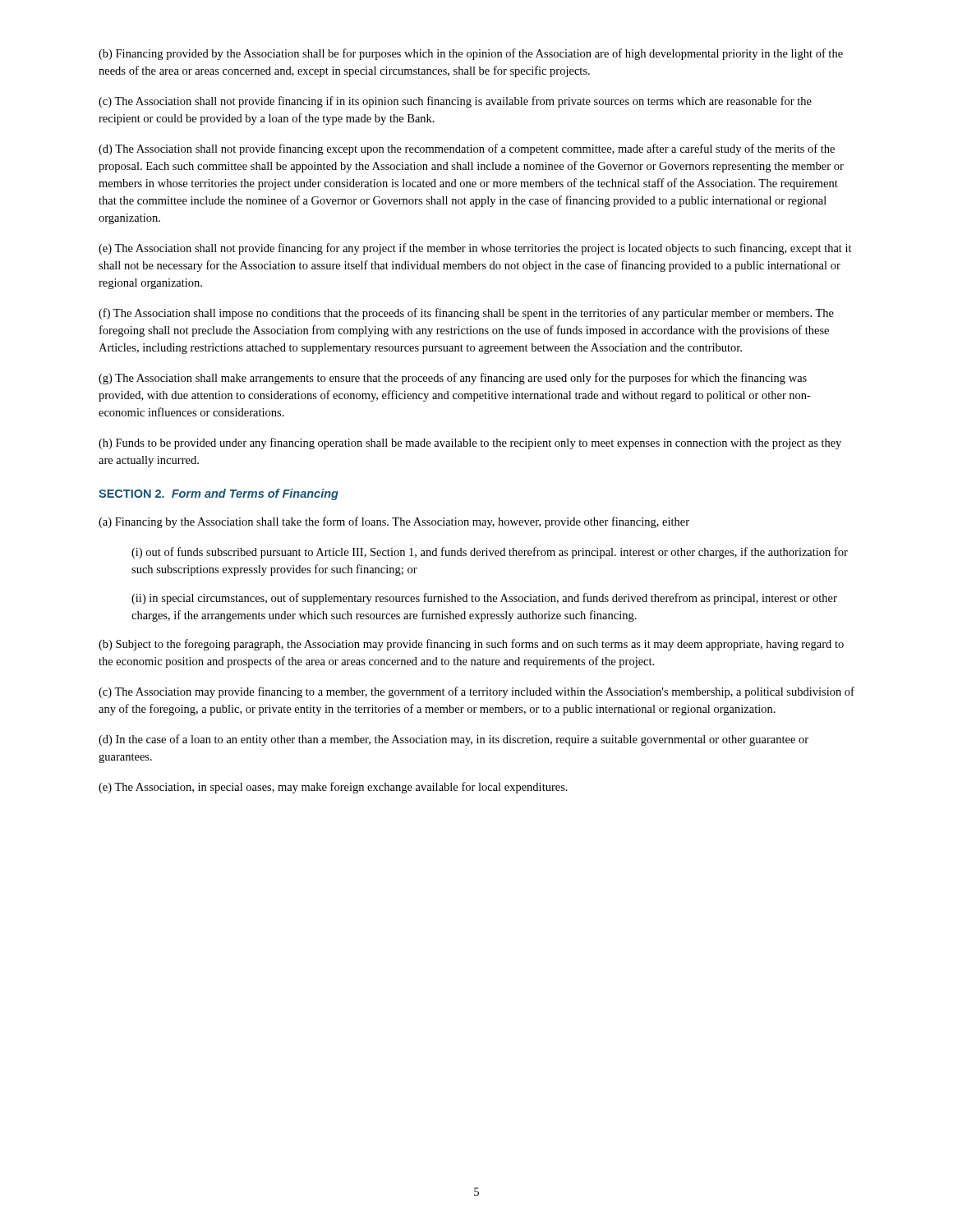Navigate to the text block starting "(h) Funds to"
The image size is (953, 1232).
click(x=470, y=452)
